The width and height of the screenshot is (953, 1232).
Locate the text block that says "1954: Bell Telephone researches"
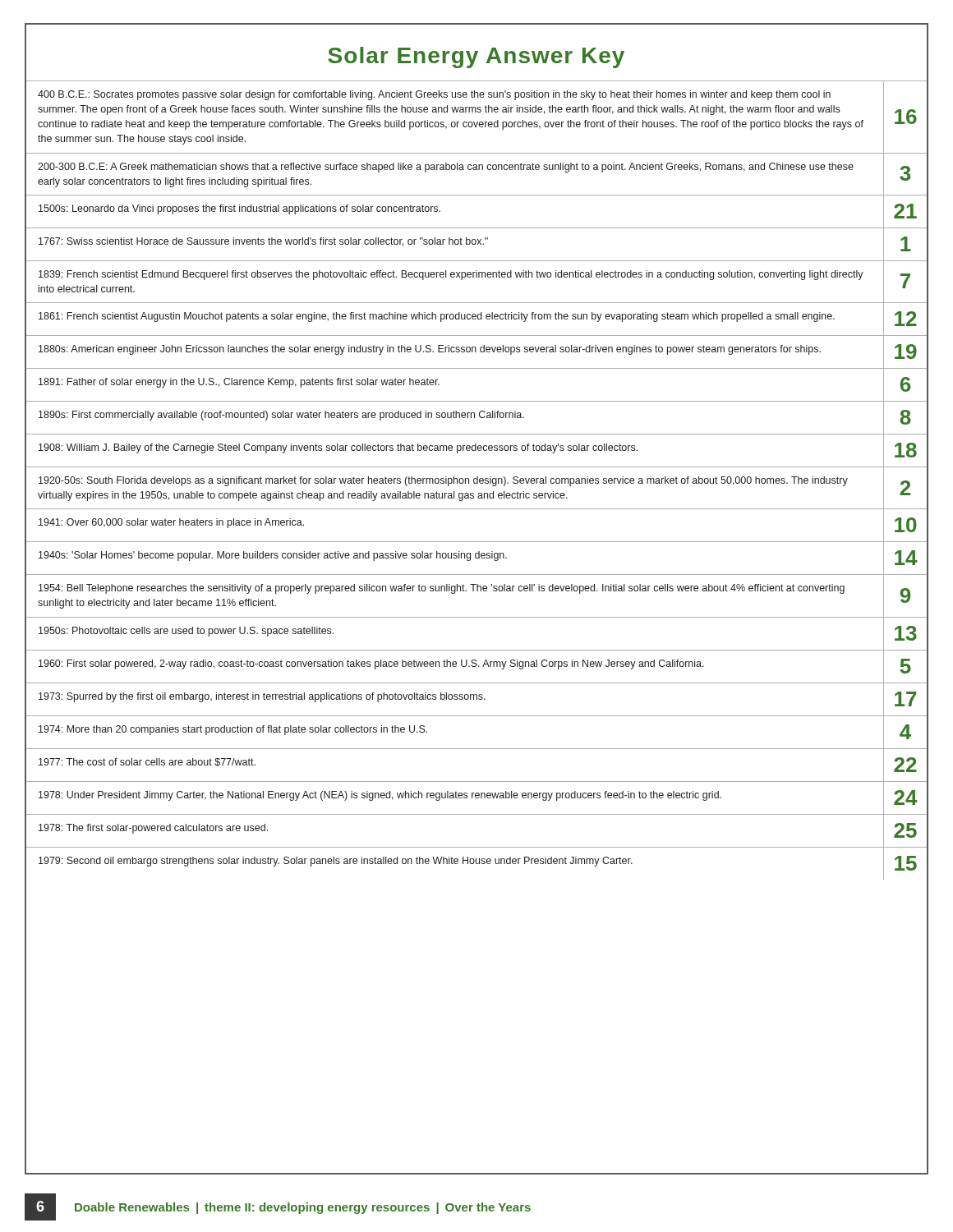[x=476, y=596]
